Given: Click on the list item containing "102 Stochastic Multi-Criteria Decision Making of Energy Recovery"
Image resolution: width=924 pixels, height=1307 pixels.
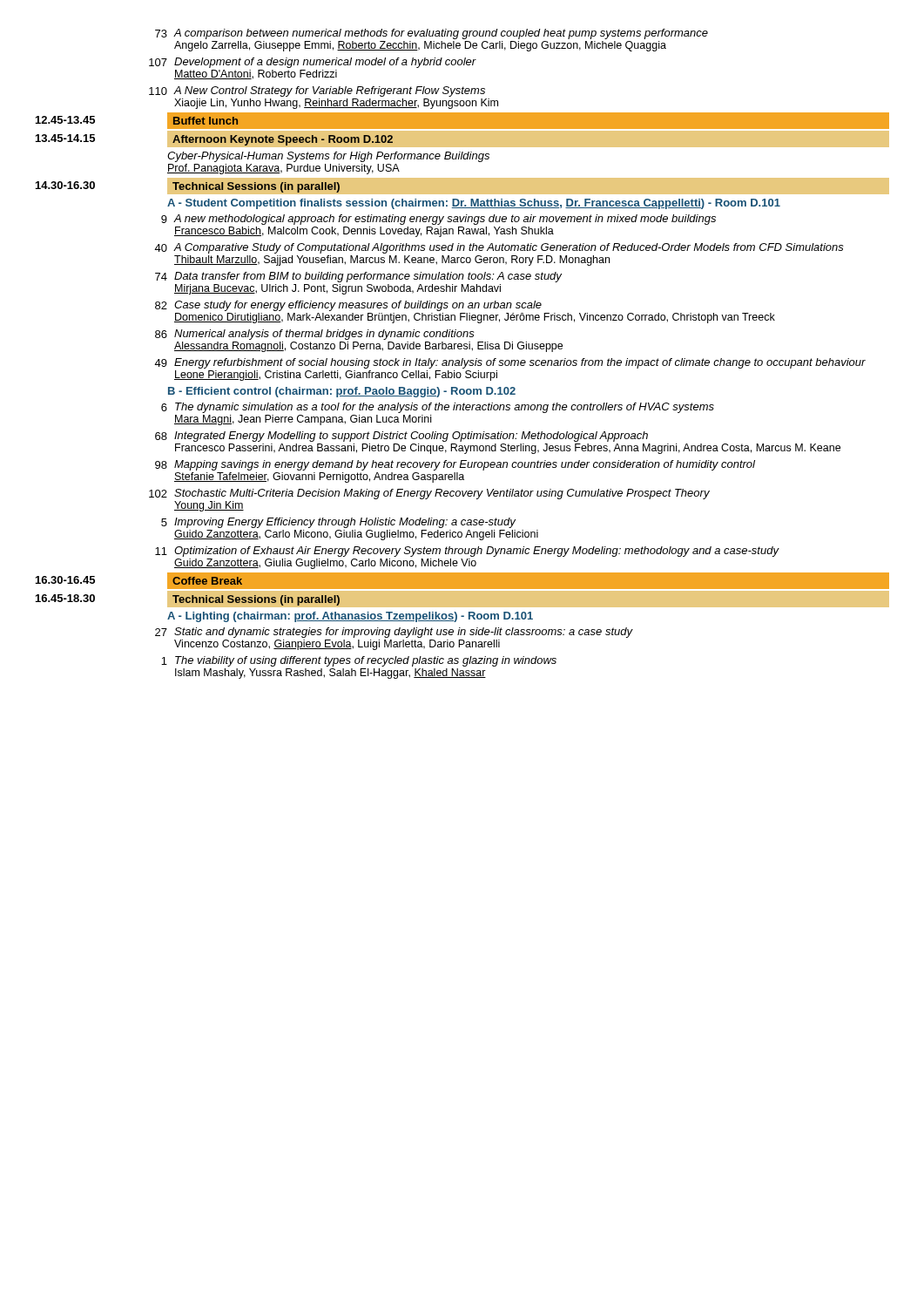Looking at the screenshot, I should [x=462, y=499].
